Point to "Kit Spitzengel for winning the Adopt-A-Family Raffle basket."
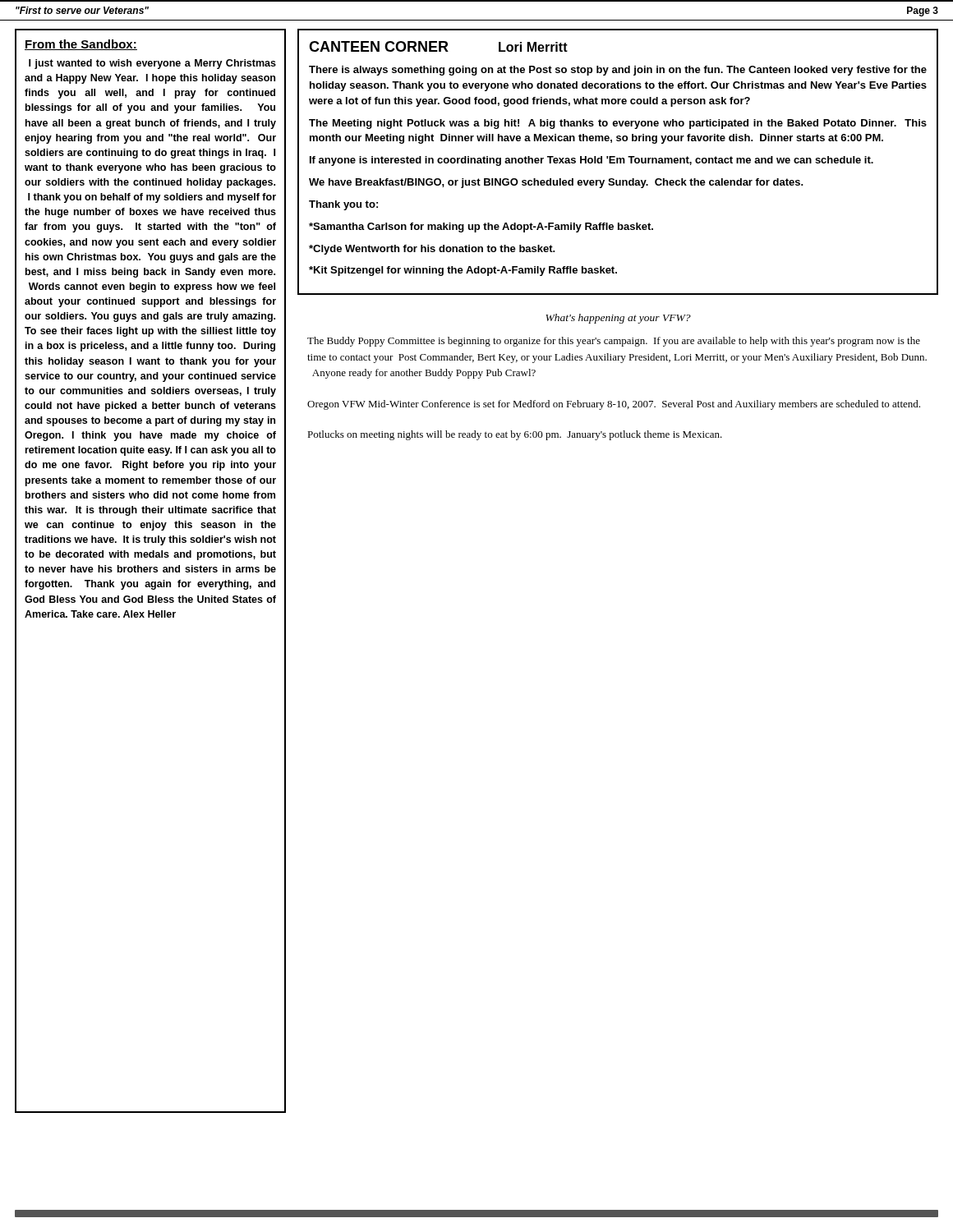Viewport: 953px width, 1232px height. pos(463,270)
